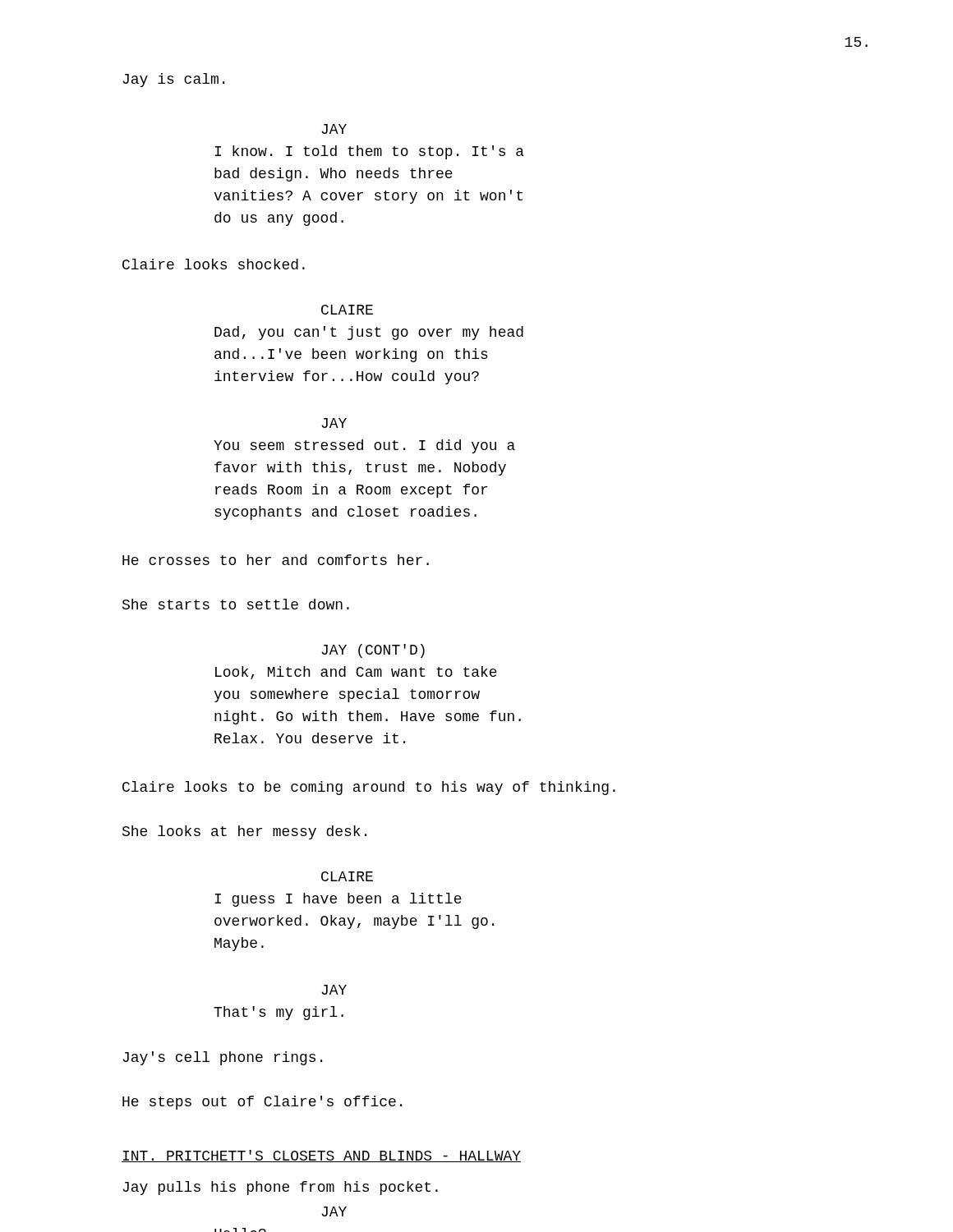Select the text block with the text "You seem stressed out. I did"
Viewport: 953px width, 1232px height.
point(364,479)
